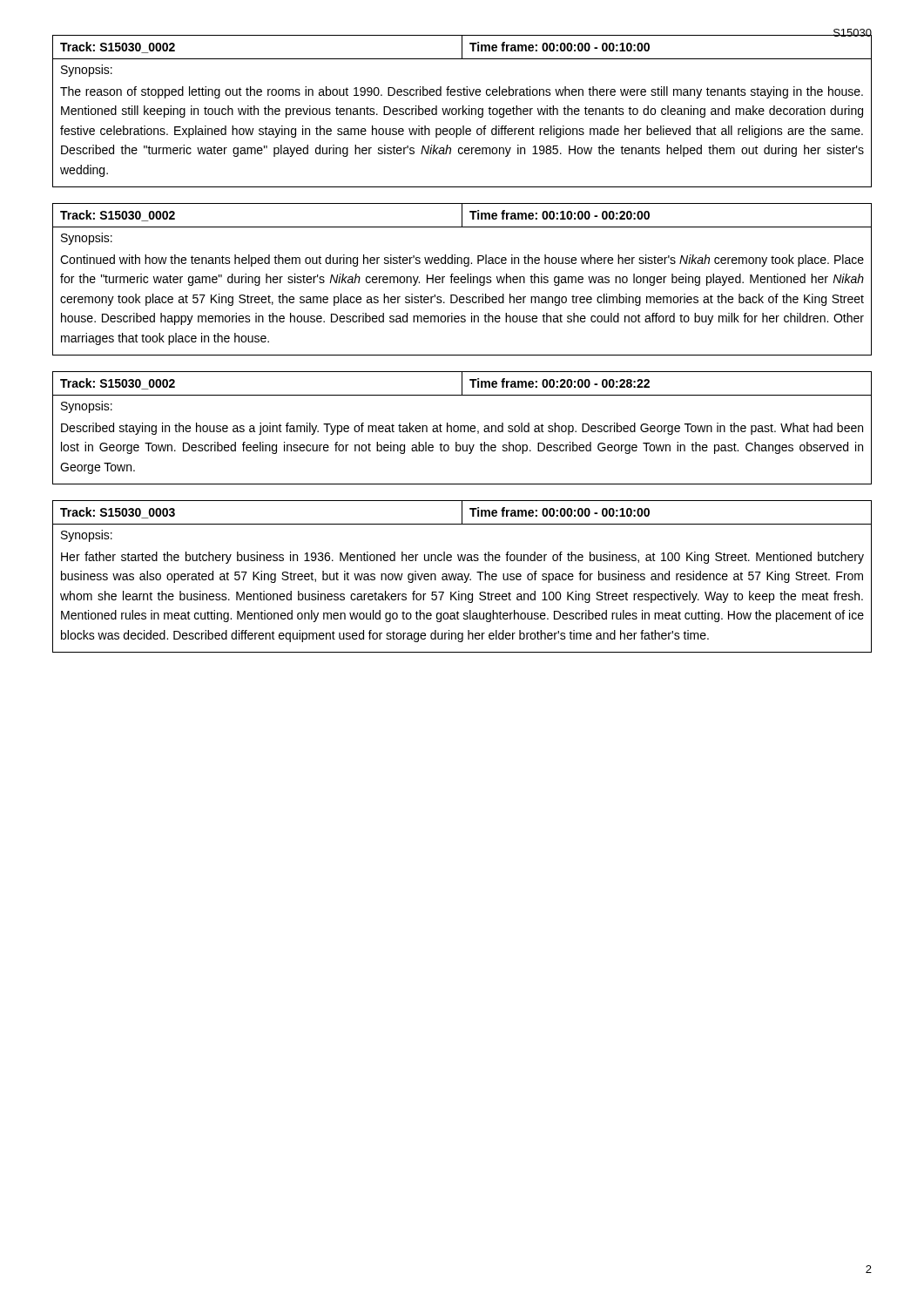Point to the block beginning "Continued with how the tenants"

tap(462, 299)
